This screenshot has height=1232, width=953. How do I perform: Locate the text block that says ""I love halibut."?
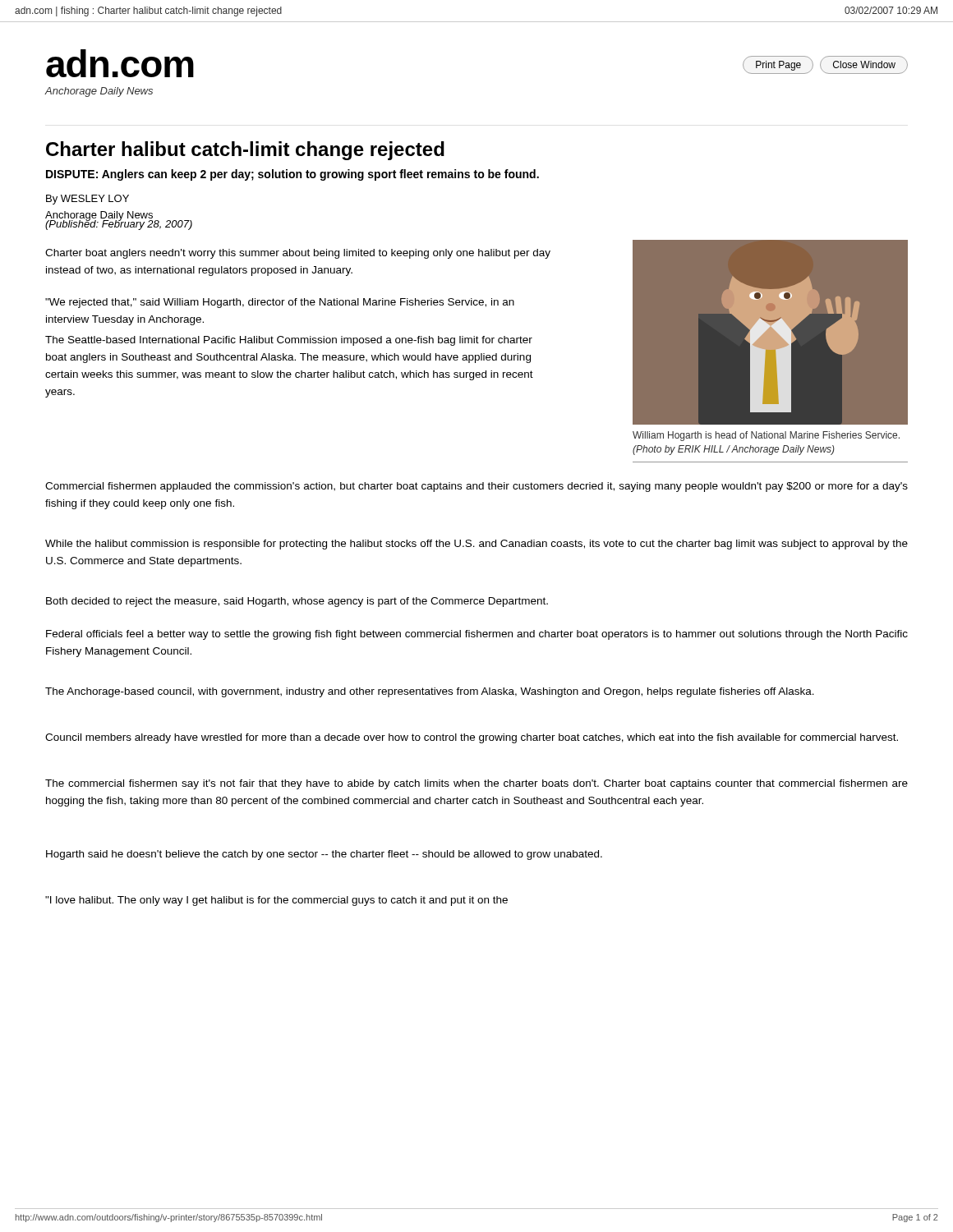277,900
